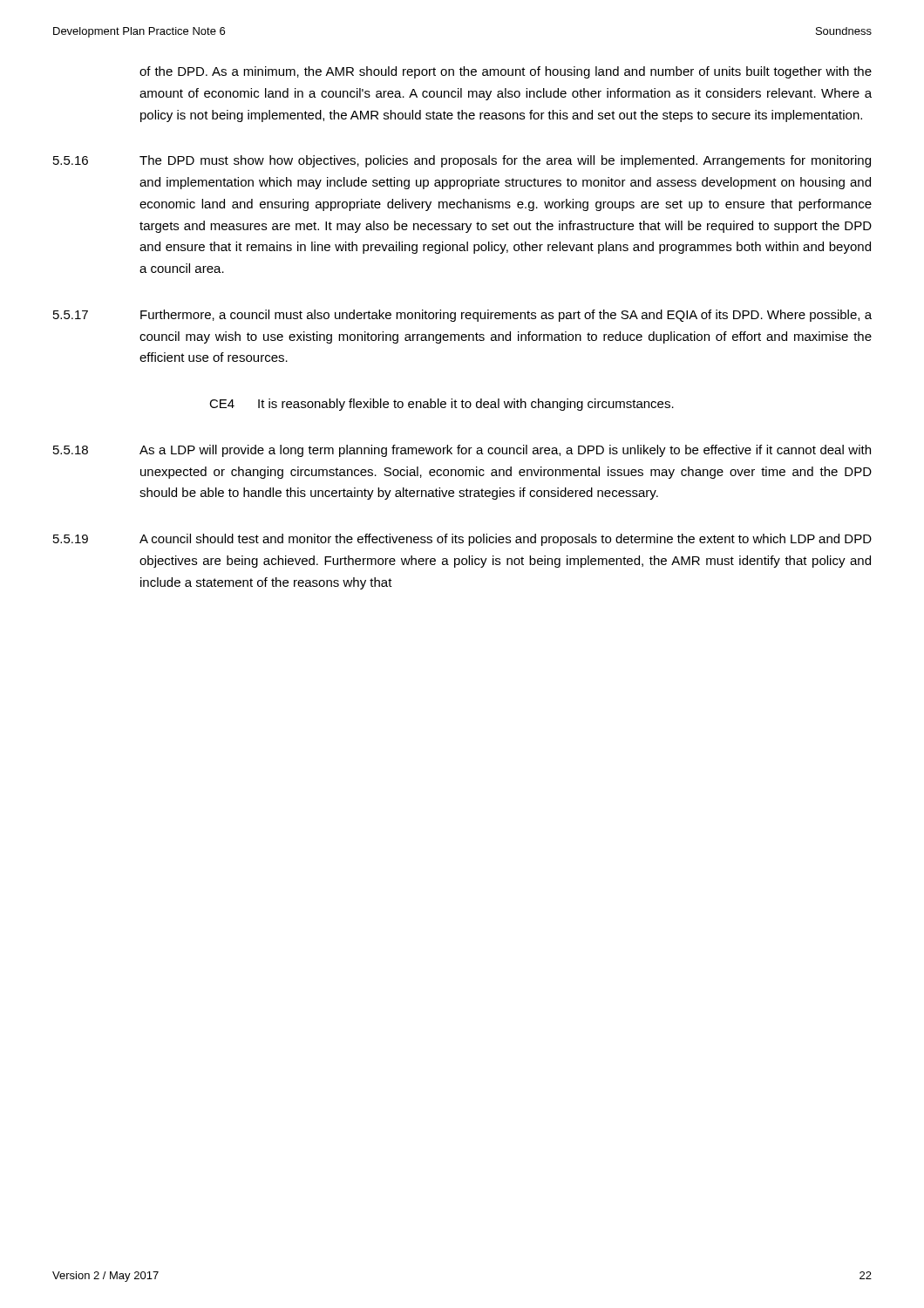Image resolution: width=924 pixels, height=1308 pixels.
Task: Locate the list item containing "5.5.18 As a LDP will provide"
Action: click(462, 472)
